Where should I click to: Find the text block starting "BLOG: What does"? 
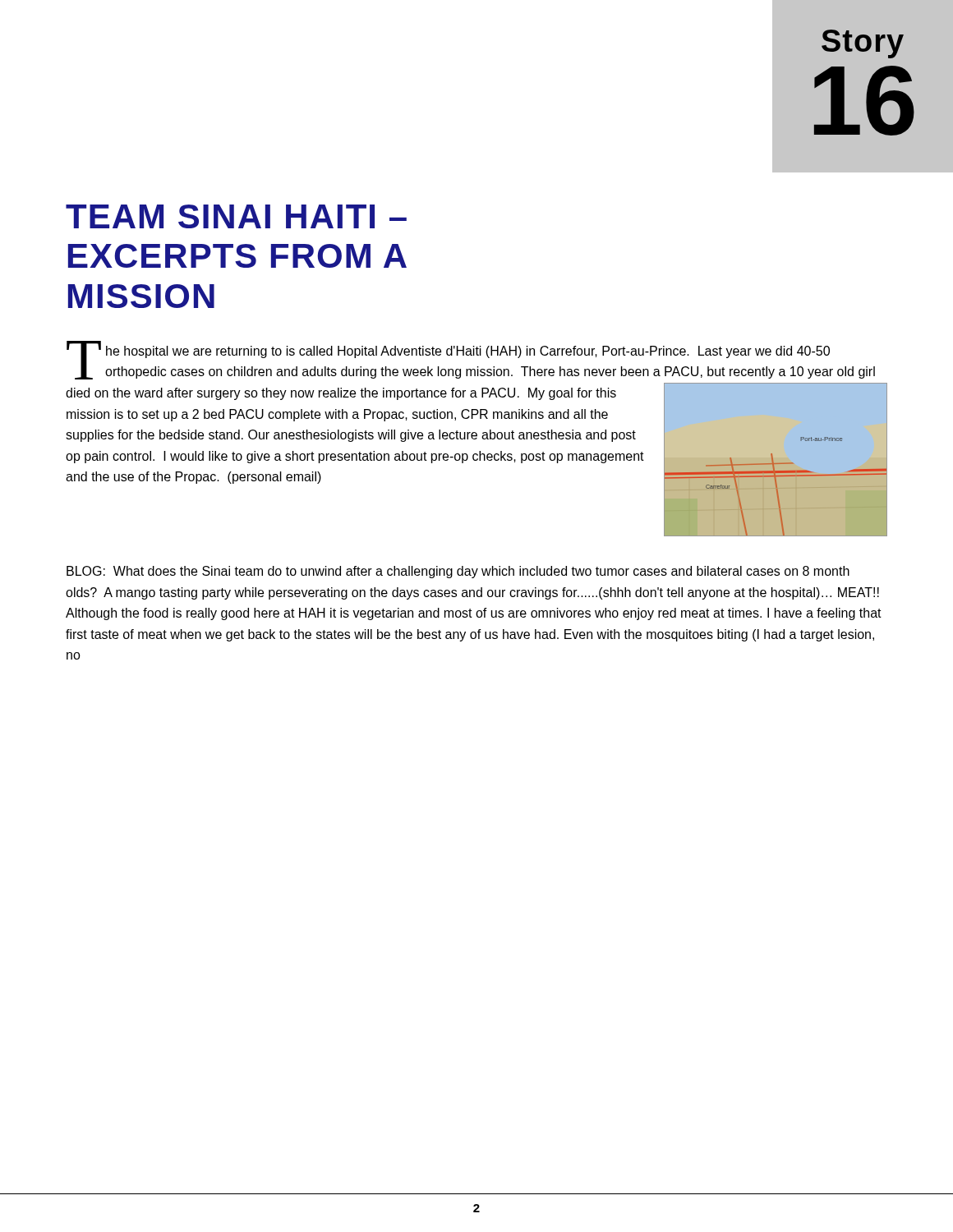tap(475, 613)
